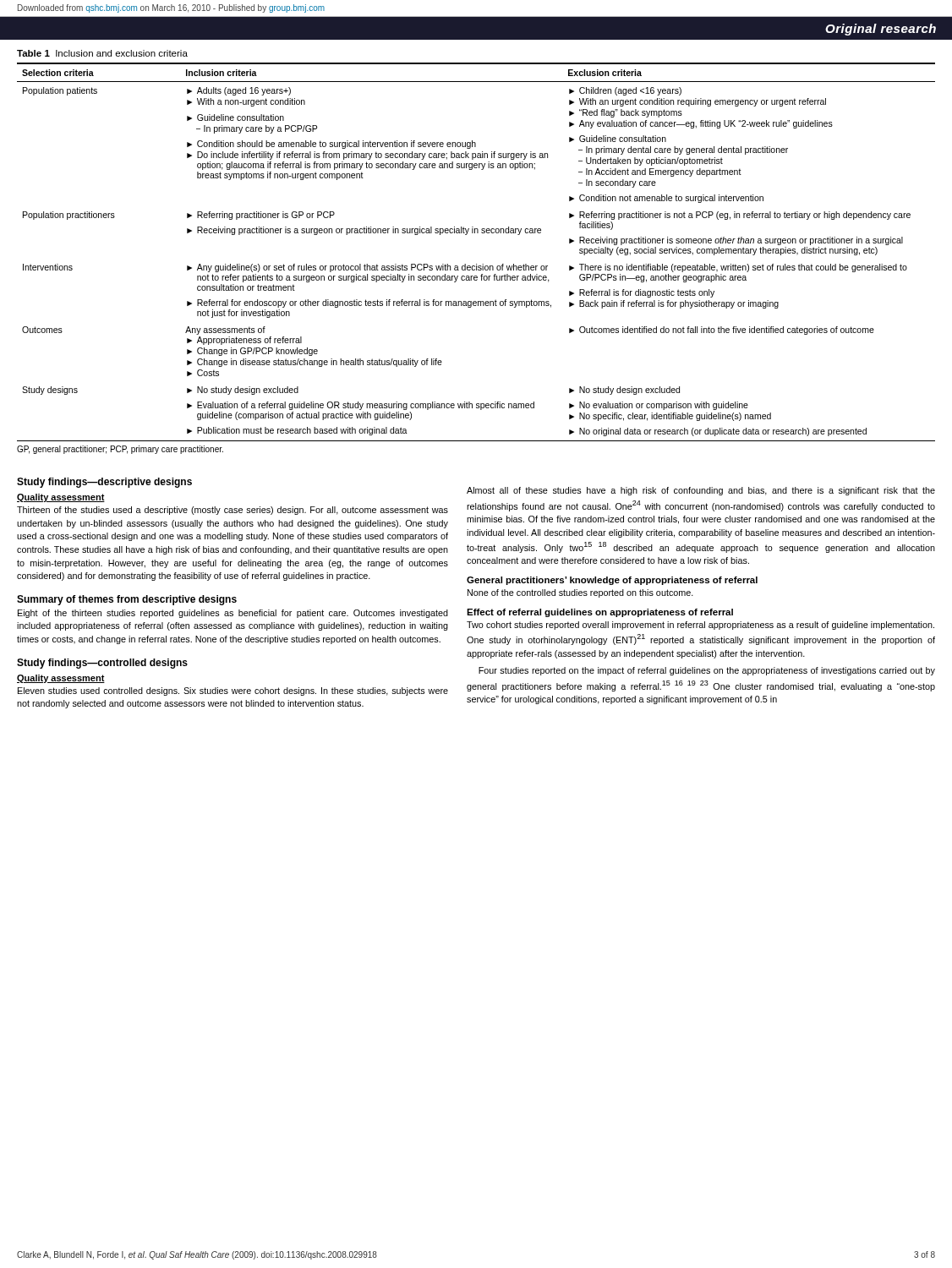Click on the section header that reads "Effect of referral guidelines on appropriateness of"
The image size is (952, 1268).
pyautogui.click(x=600, y=612)
